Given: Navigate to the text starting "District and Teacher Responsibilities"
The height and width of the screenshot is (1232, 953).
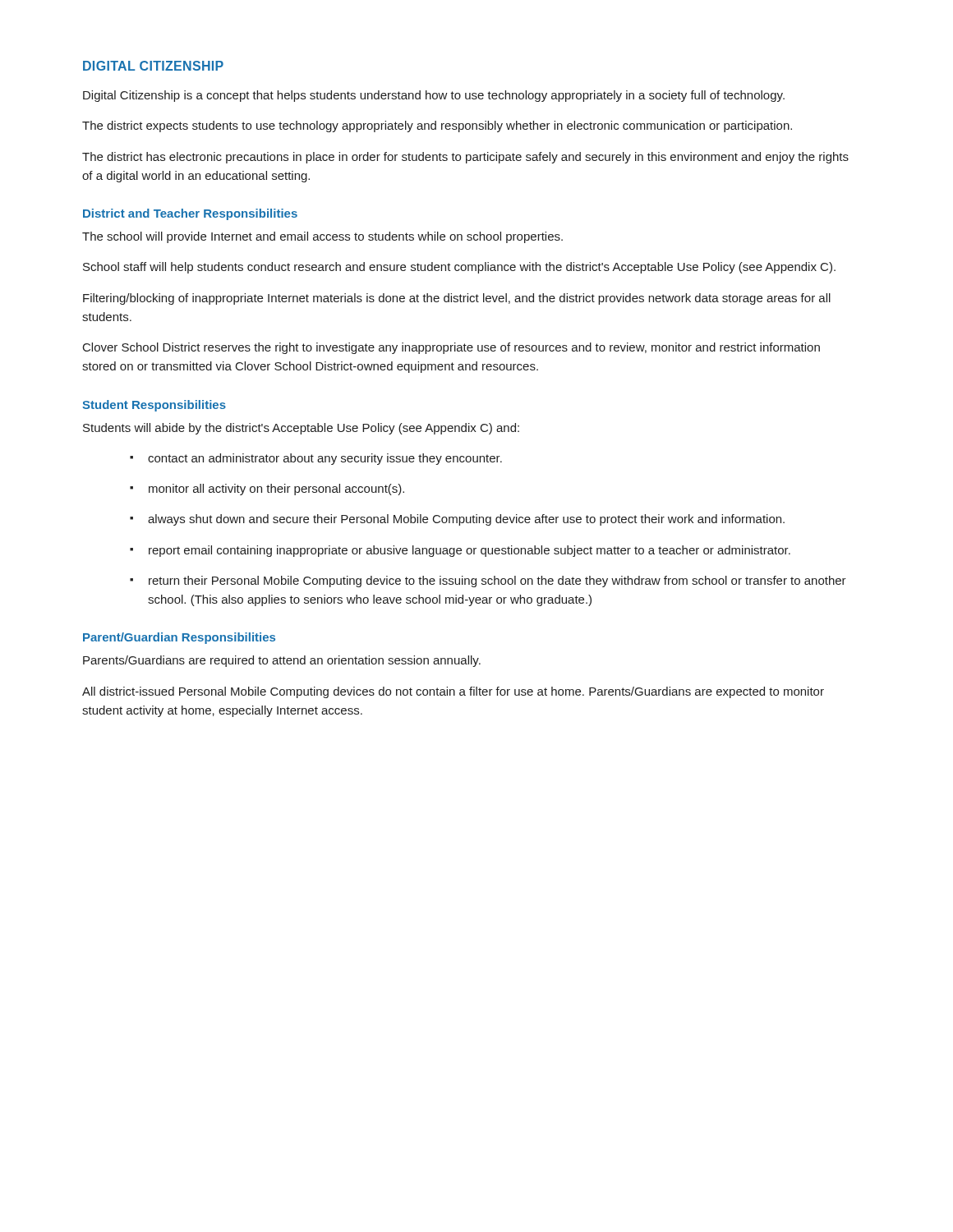Looking at the screenshot, I should coord(190,213).
